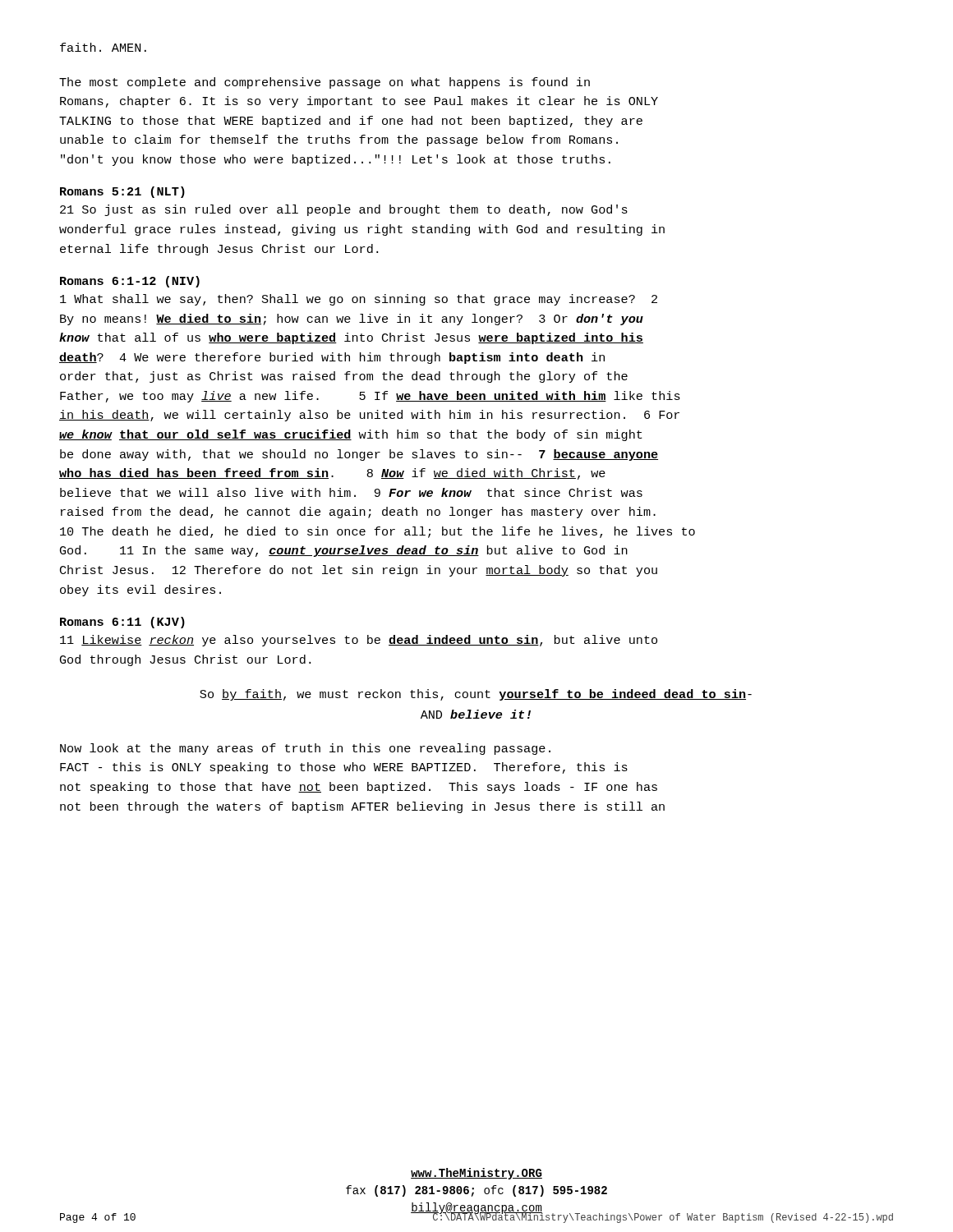This screenshot has width=953, height=1232.
Task: Point to the block beginning "1 What shall we say, then?"
Action: (x=377, y=445)
